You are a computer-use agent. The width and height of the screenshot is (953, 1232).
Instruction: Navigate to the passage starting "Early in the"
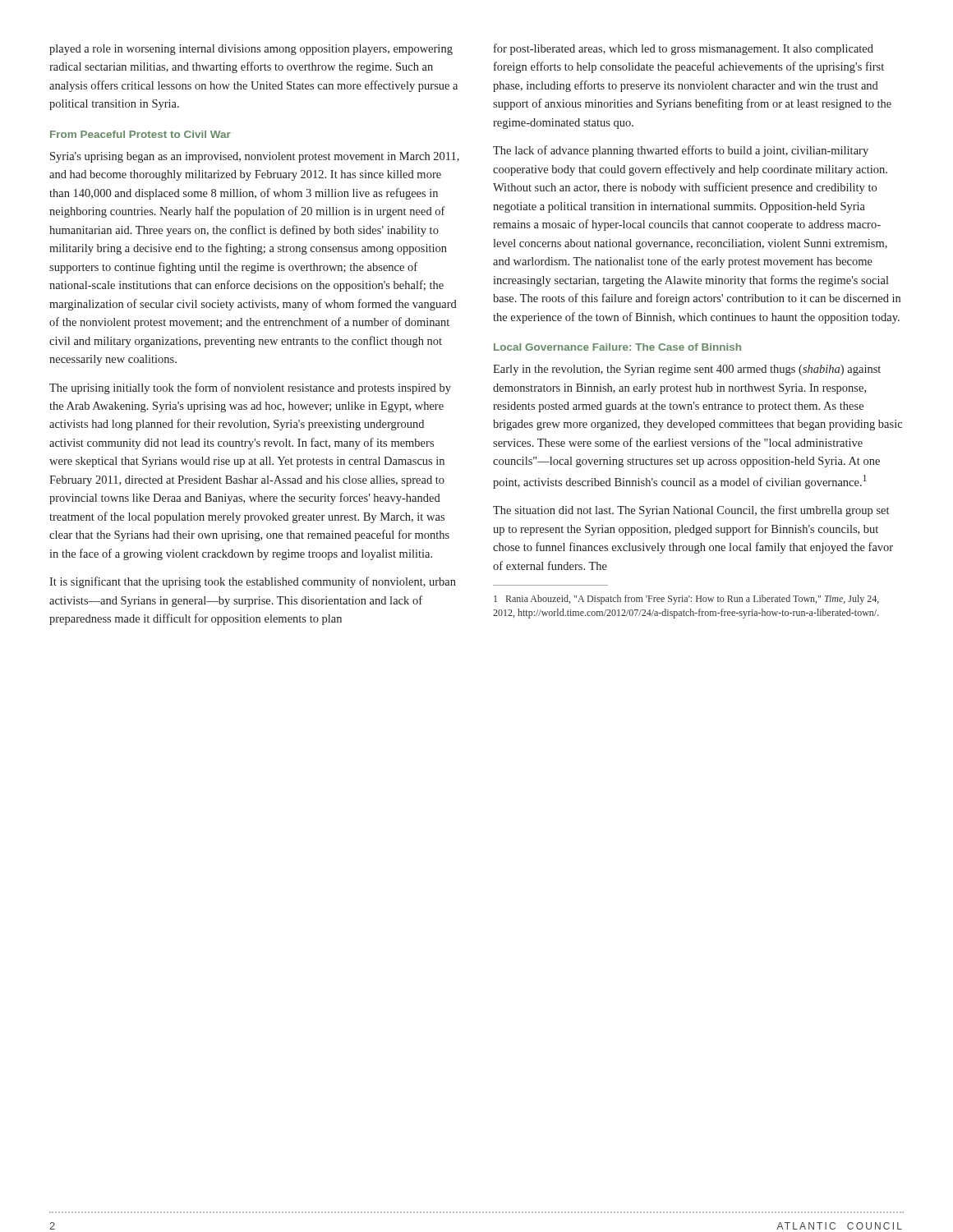coord(698,426)
